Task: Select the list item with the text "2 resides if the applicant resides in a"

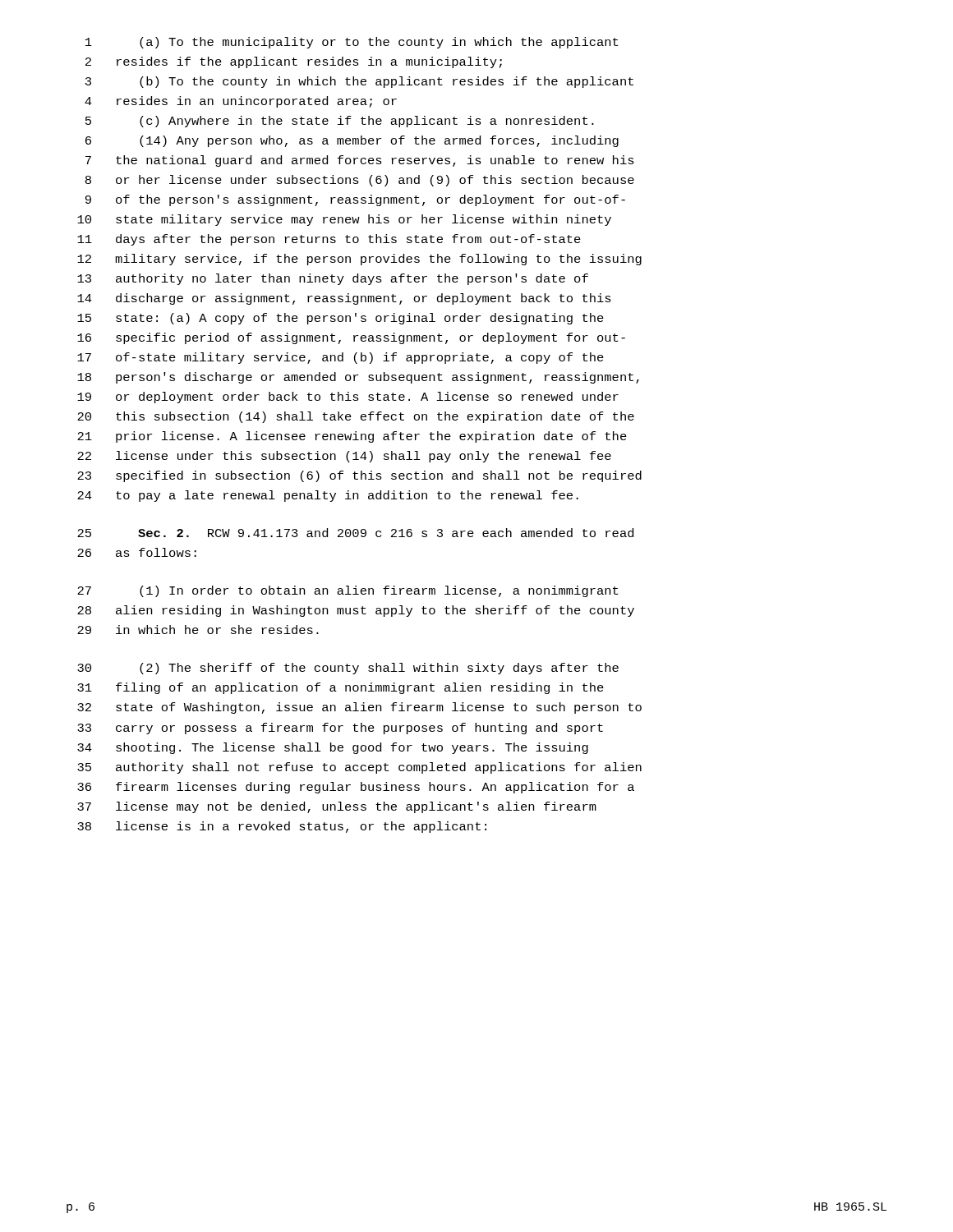Action: tap(476, 62)
